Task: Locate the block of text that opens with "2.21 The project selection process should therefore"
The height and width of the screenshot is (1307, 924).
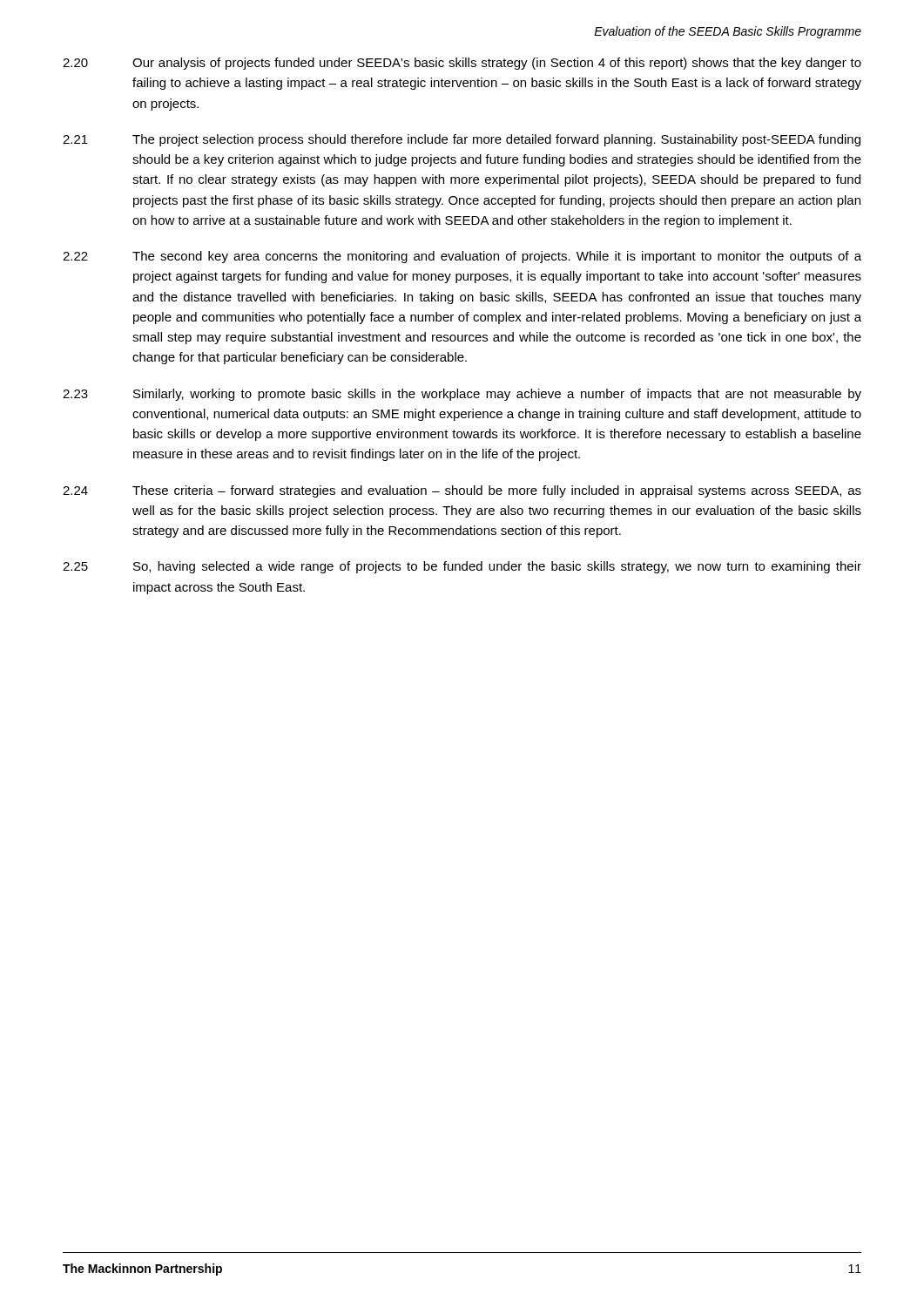Action: [462, 179]
